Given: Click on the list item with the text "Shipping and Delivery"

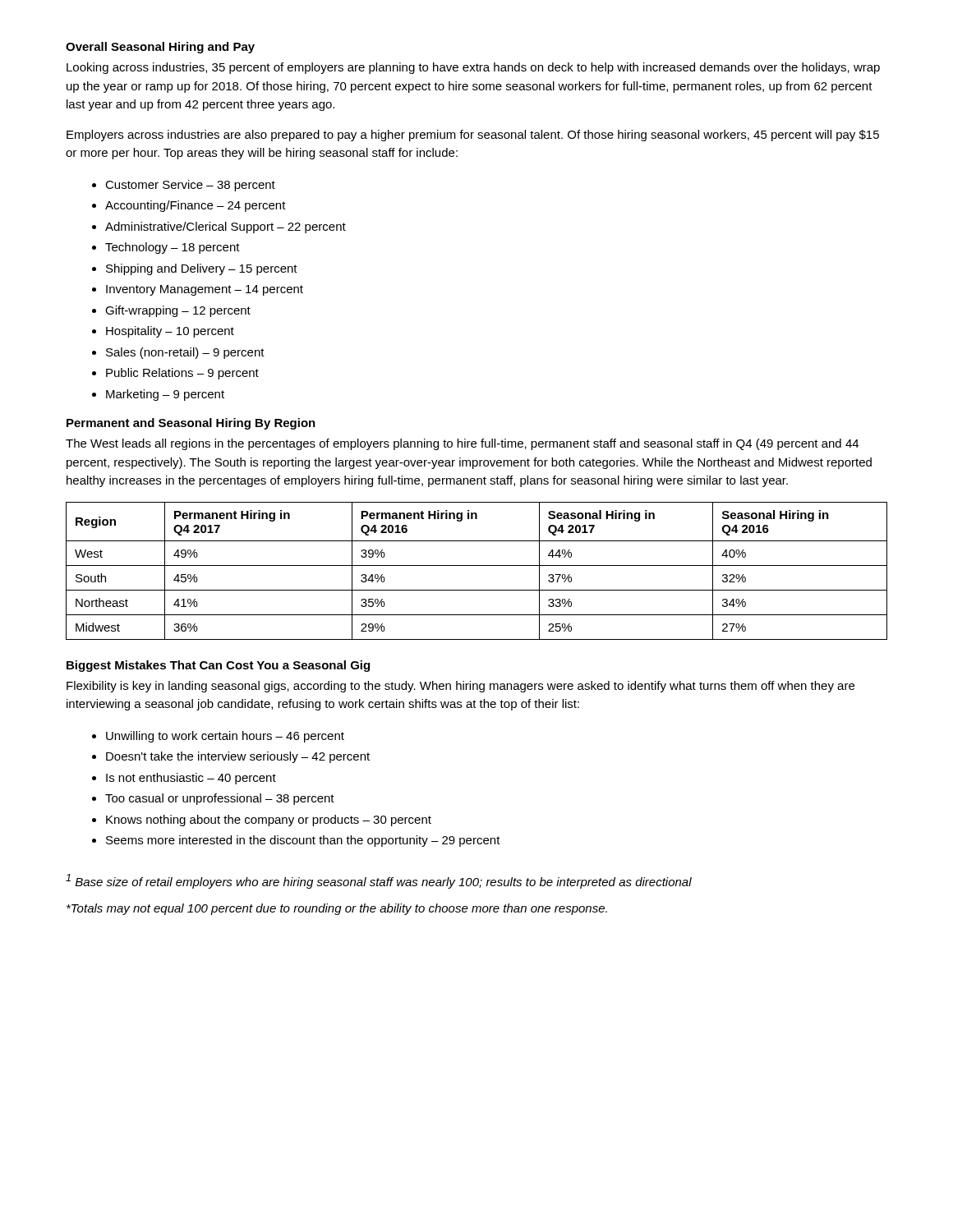Looking at the screenshot, I should pos(201,268).
